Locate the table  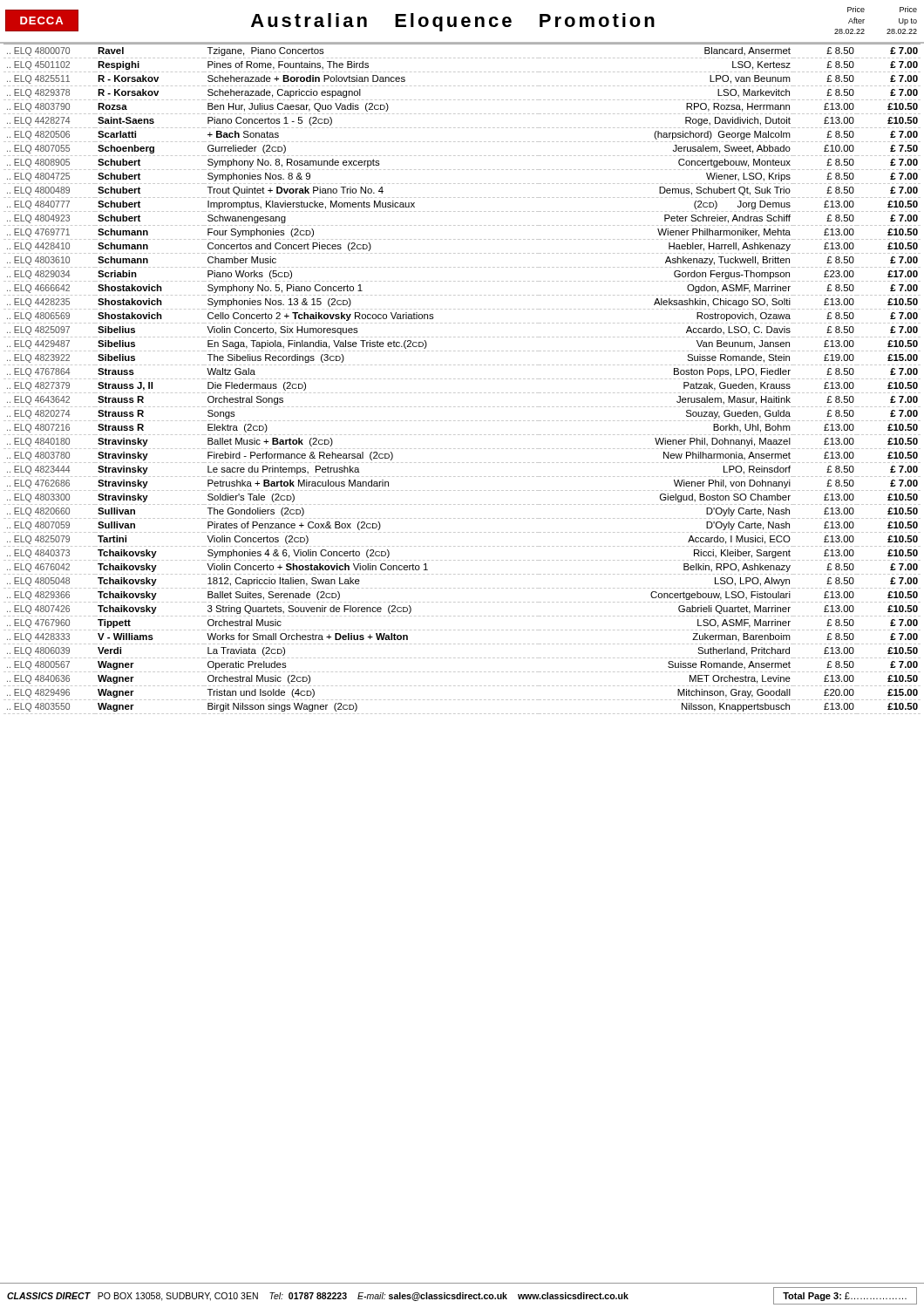462,379
